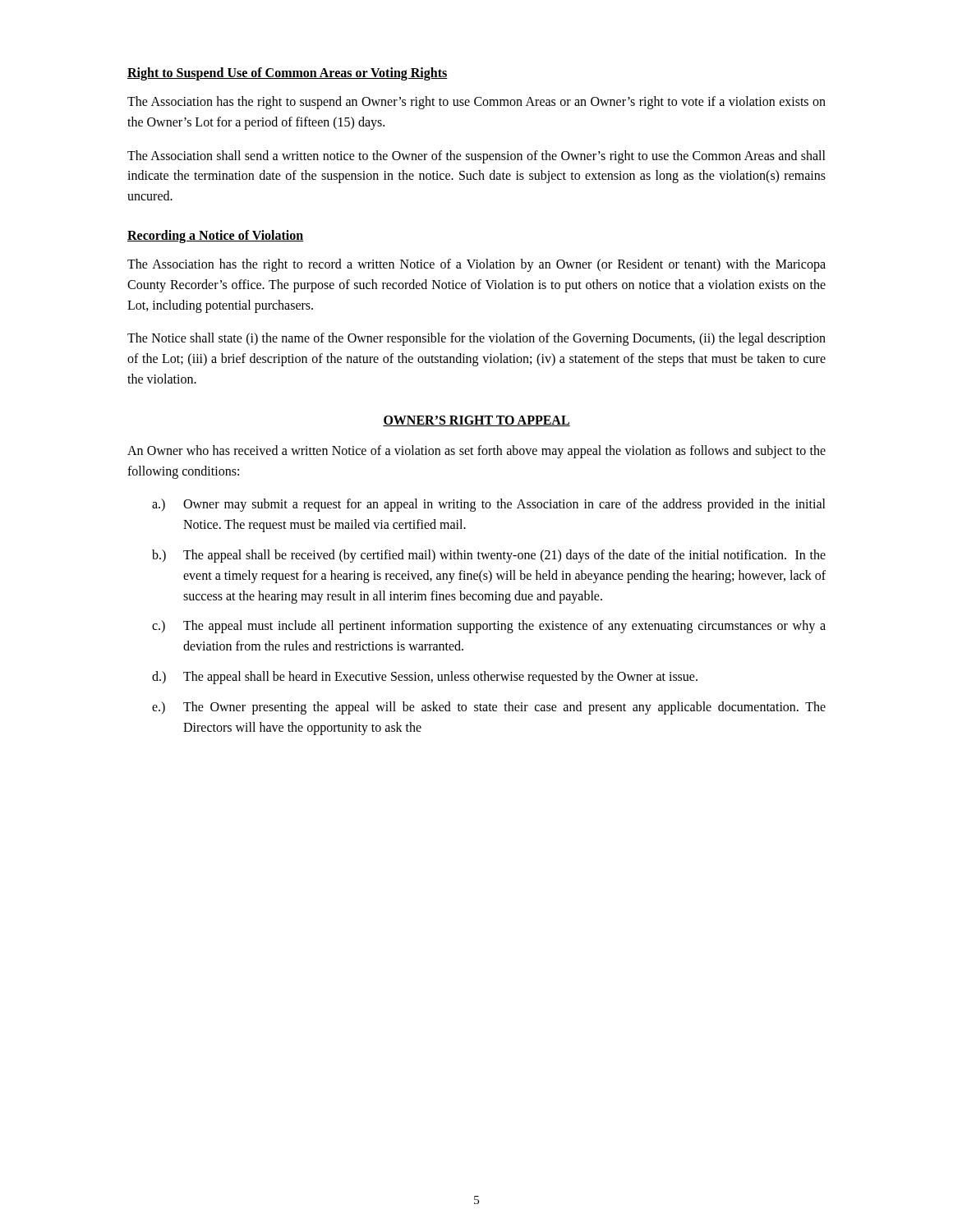Select the region starting "The Association has the right to record"
This screenshot has height=1232, width=953.
(x=476, y=285)
